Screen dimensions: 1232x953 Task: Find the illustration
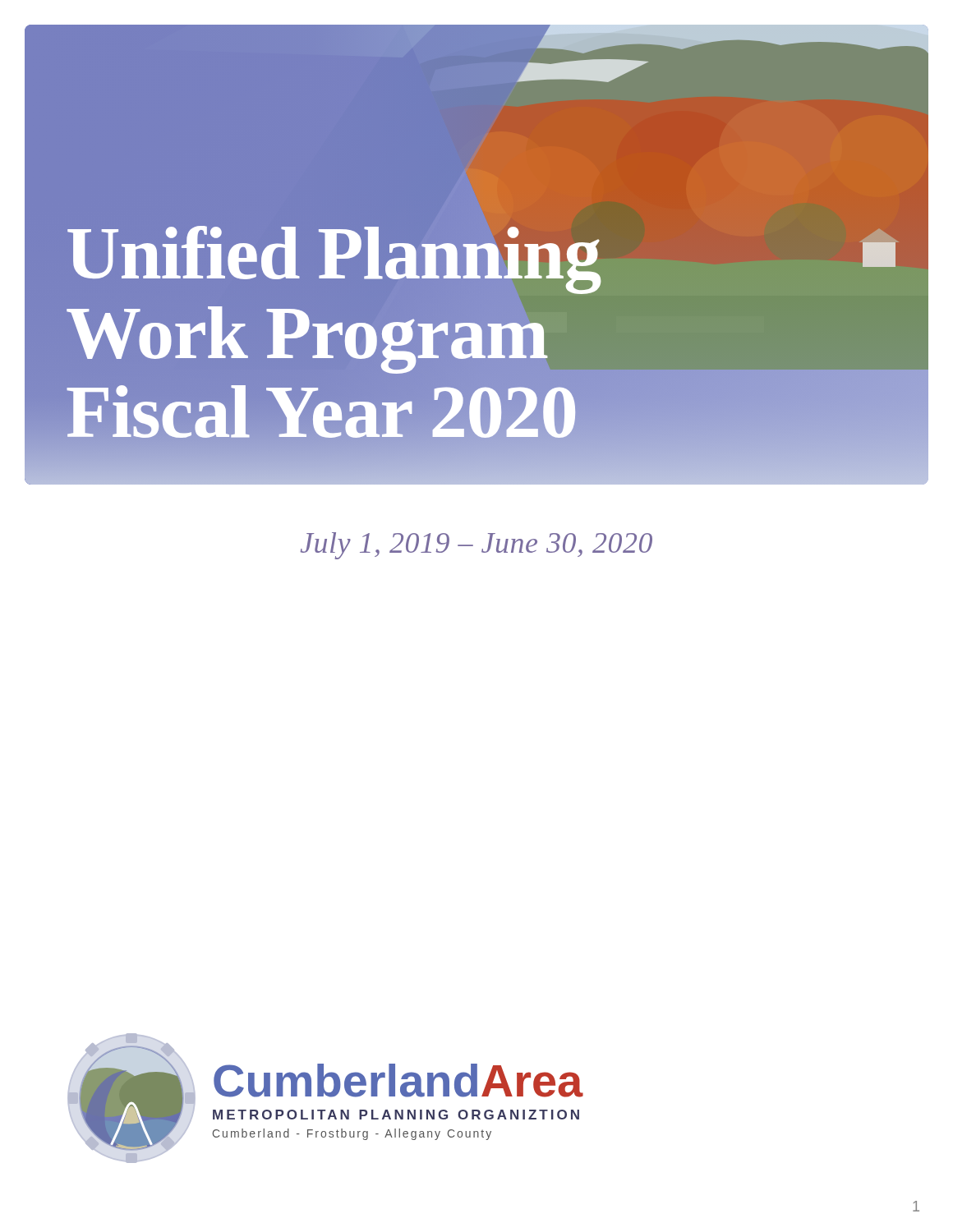476,255
